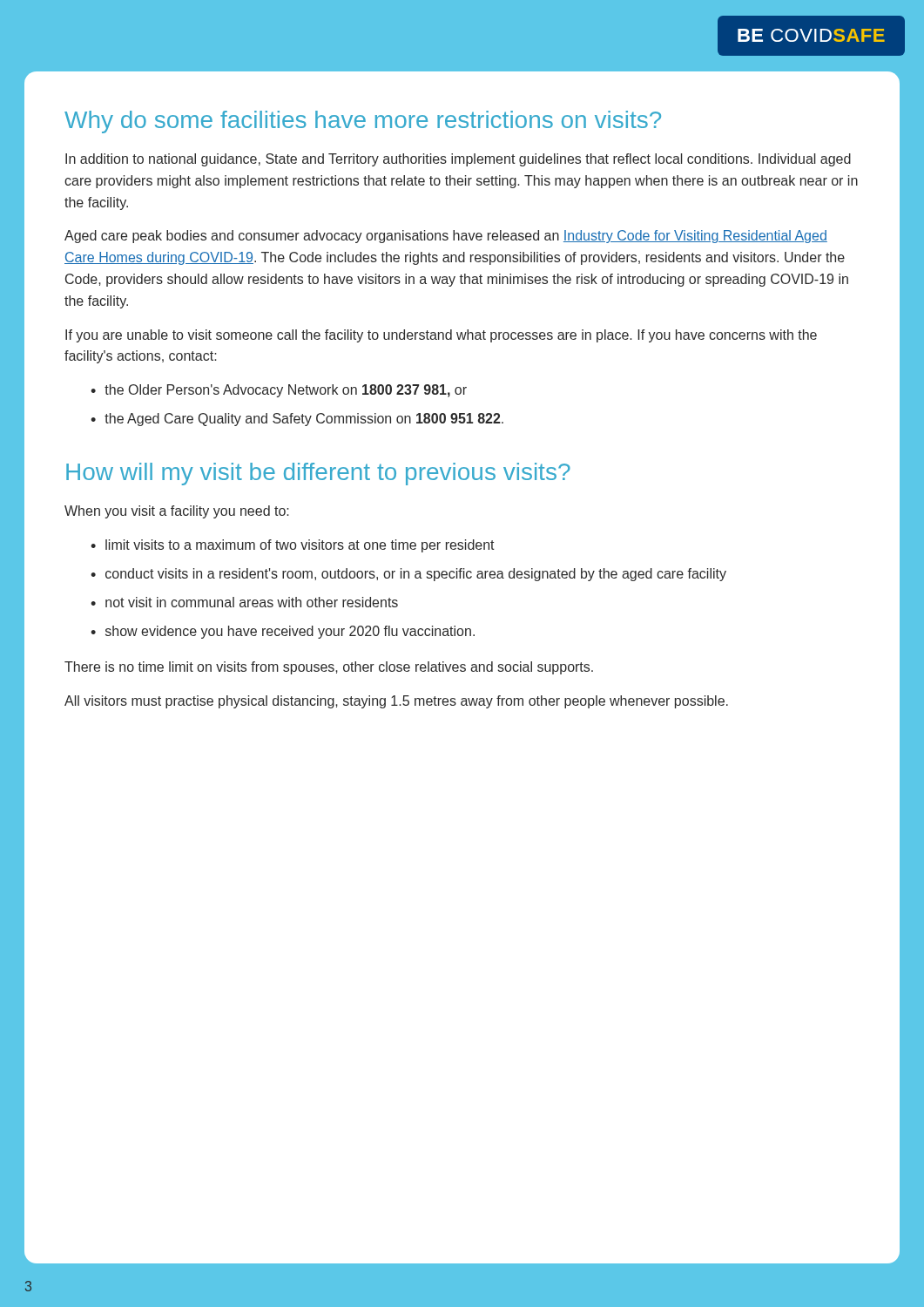Select the list item containing "• the Aged Care Quality and"
The height and width of the screenshot is (1307, 924).
point(475,421)
